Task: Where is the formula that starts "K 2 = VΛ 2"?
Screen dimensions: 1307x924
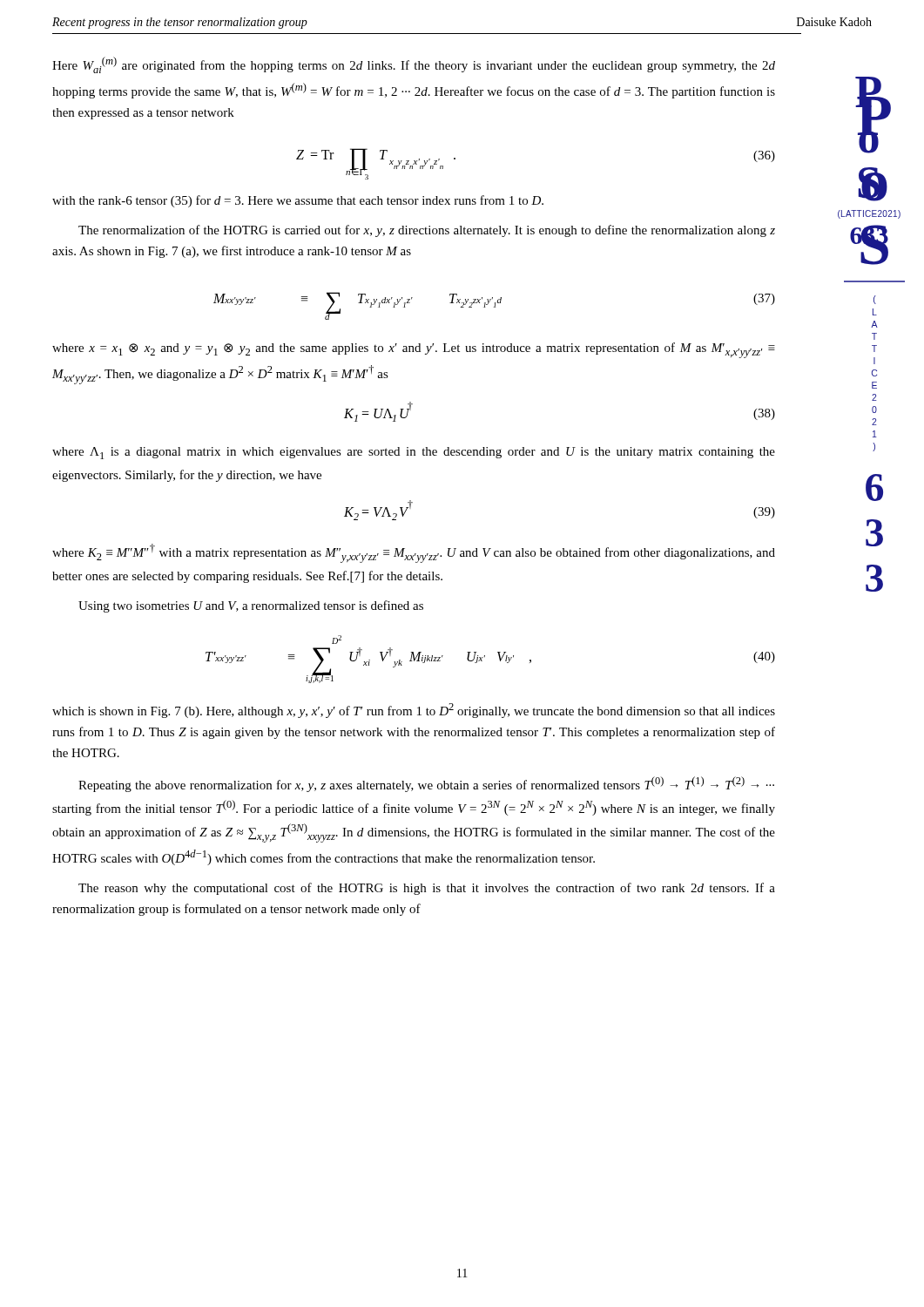Action: (x=381, y=509)
